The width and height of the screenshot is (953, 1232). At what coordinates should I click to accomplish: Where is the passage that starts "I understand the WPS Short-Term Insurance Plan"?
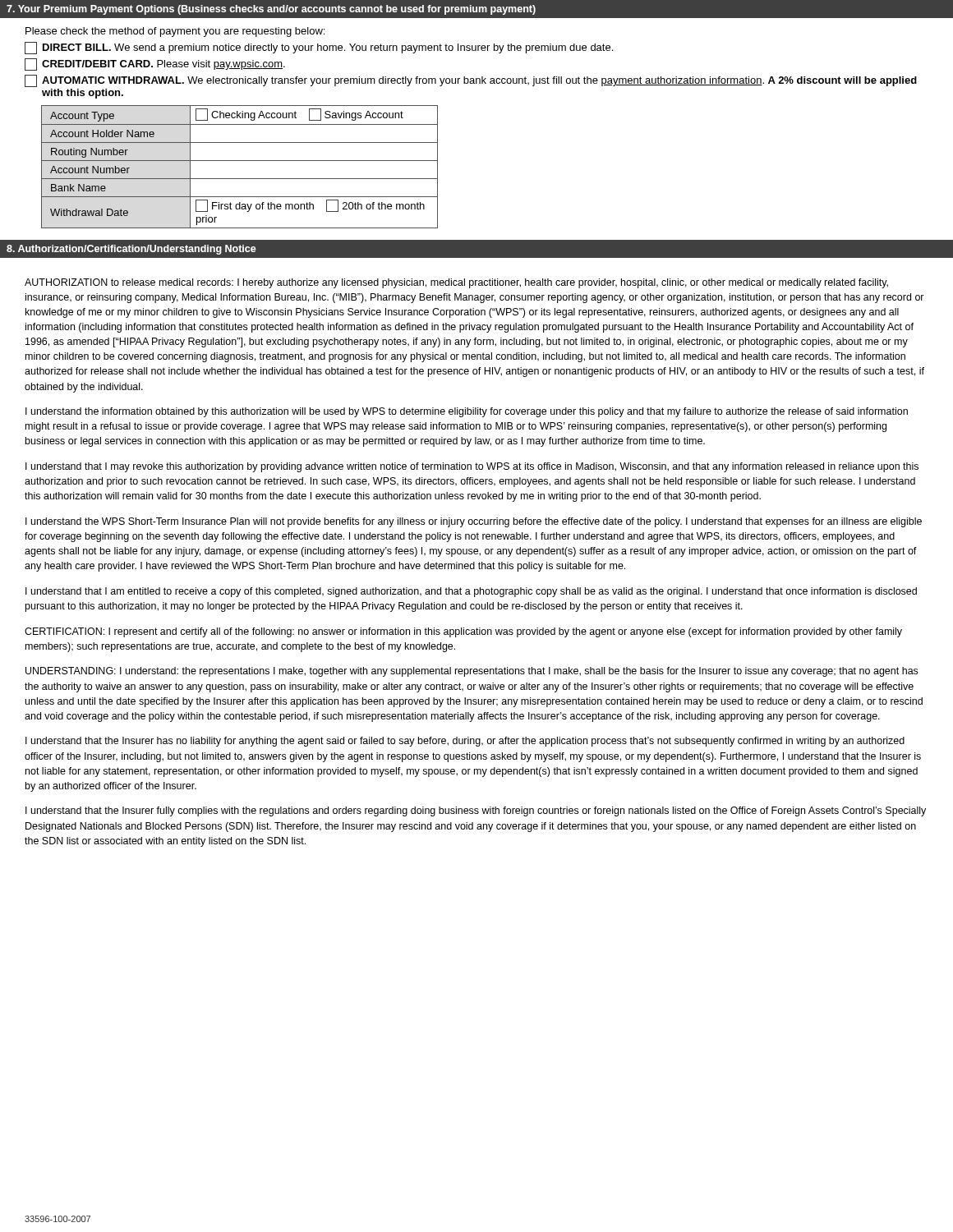[x=473, y=544]
